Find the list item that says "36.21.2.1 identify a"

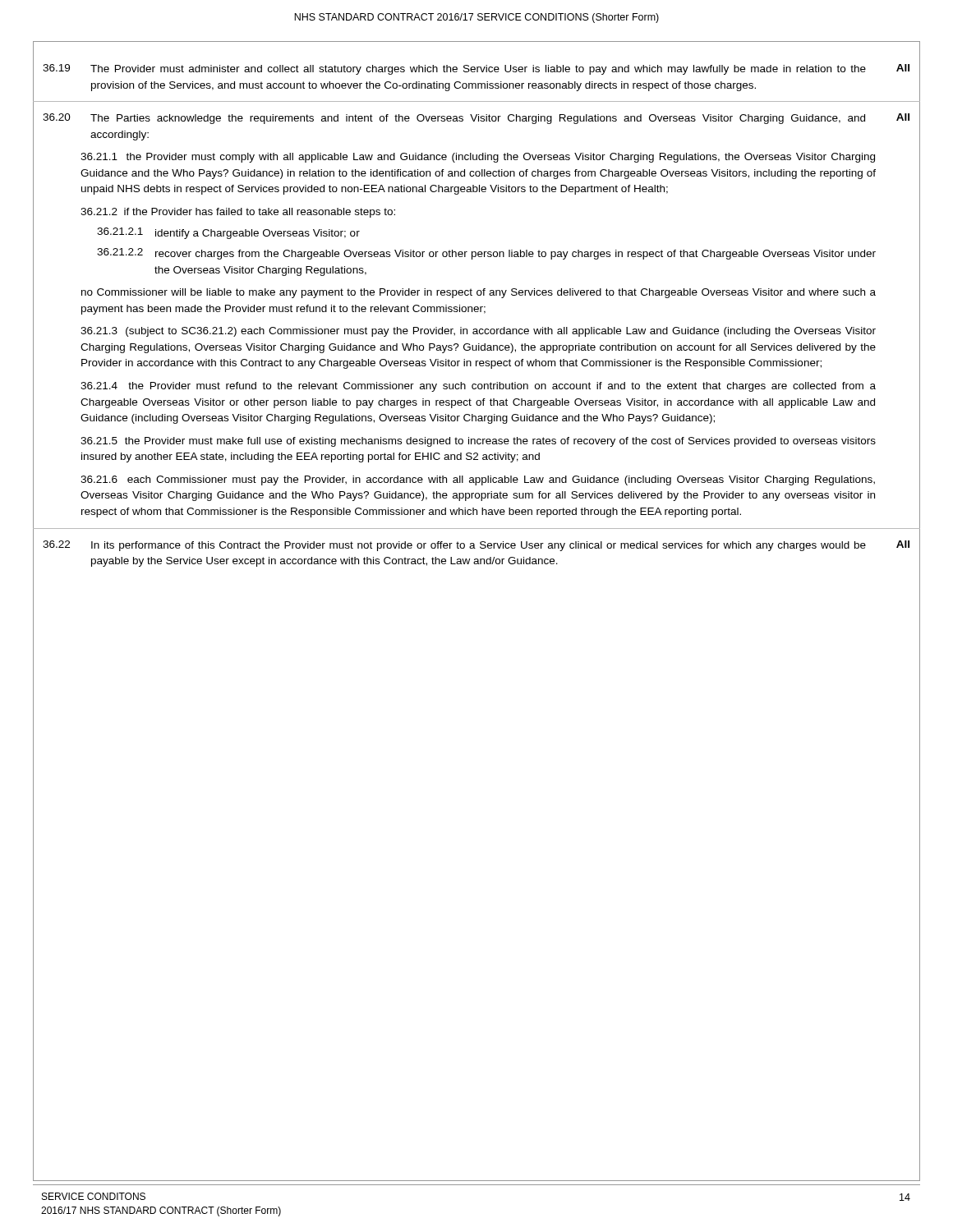click(x=224, y=233)
